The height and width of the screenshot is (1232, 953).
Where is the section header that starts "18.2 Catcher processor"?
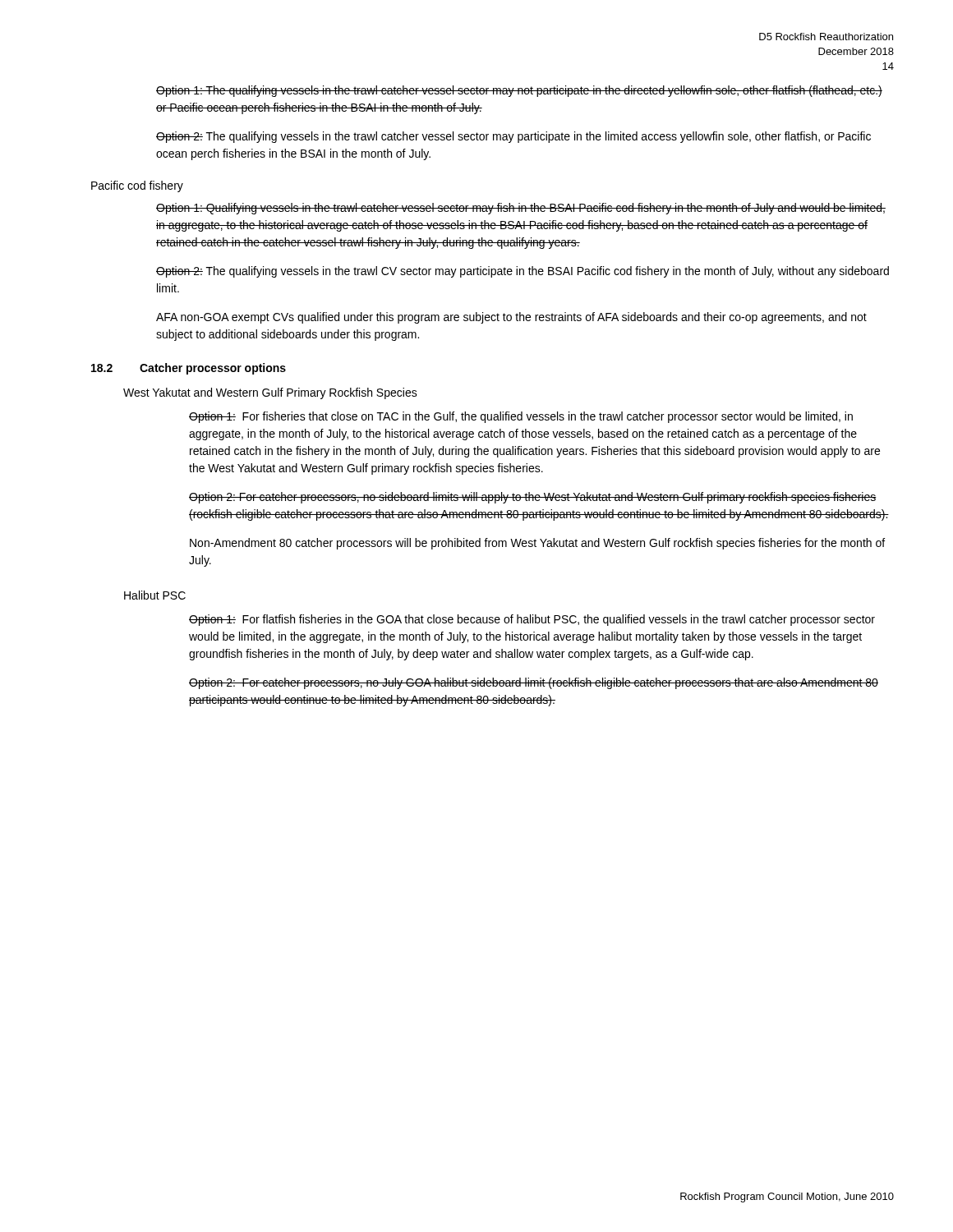188,368
